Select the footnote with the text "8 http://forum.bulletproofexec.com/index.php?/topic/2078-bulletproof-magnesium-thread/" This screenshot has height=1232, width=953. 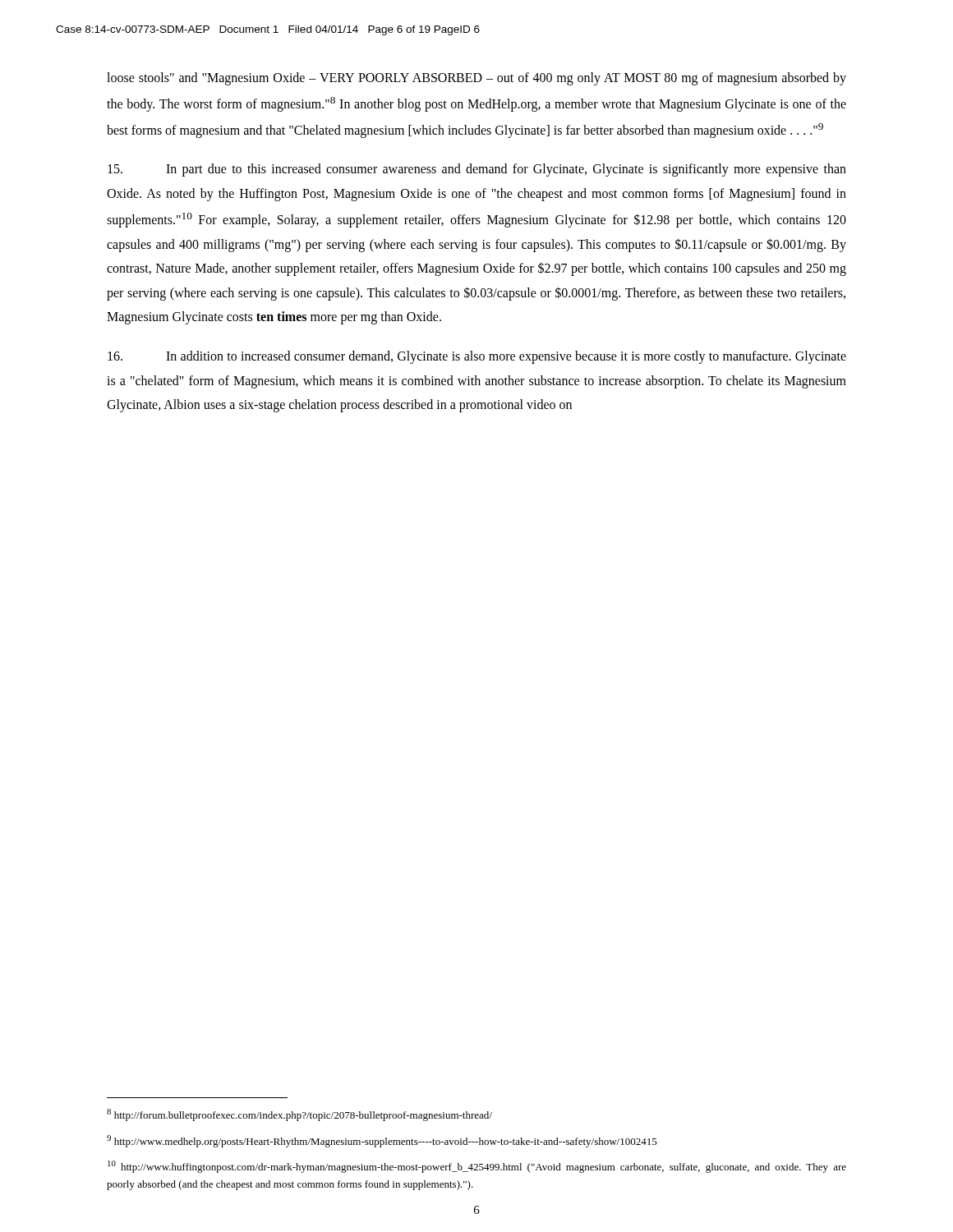point(299,1114)
